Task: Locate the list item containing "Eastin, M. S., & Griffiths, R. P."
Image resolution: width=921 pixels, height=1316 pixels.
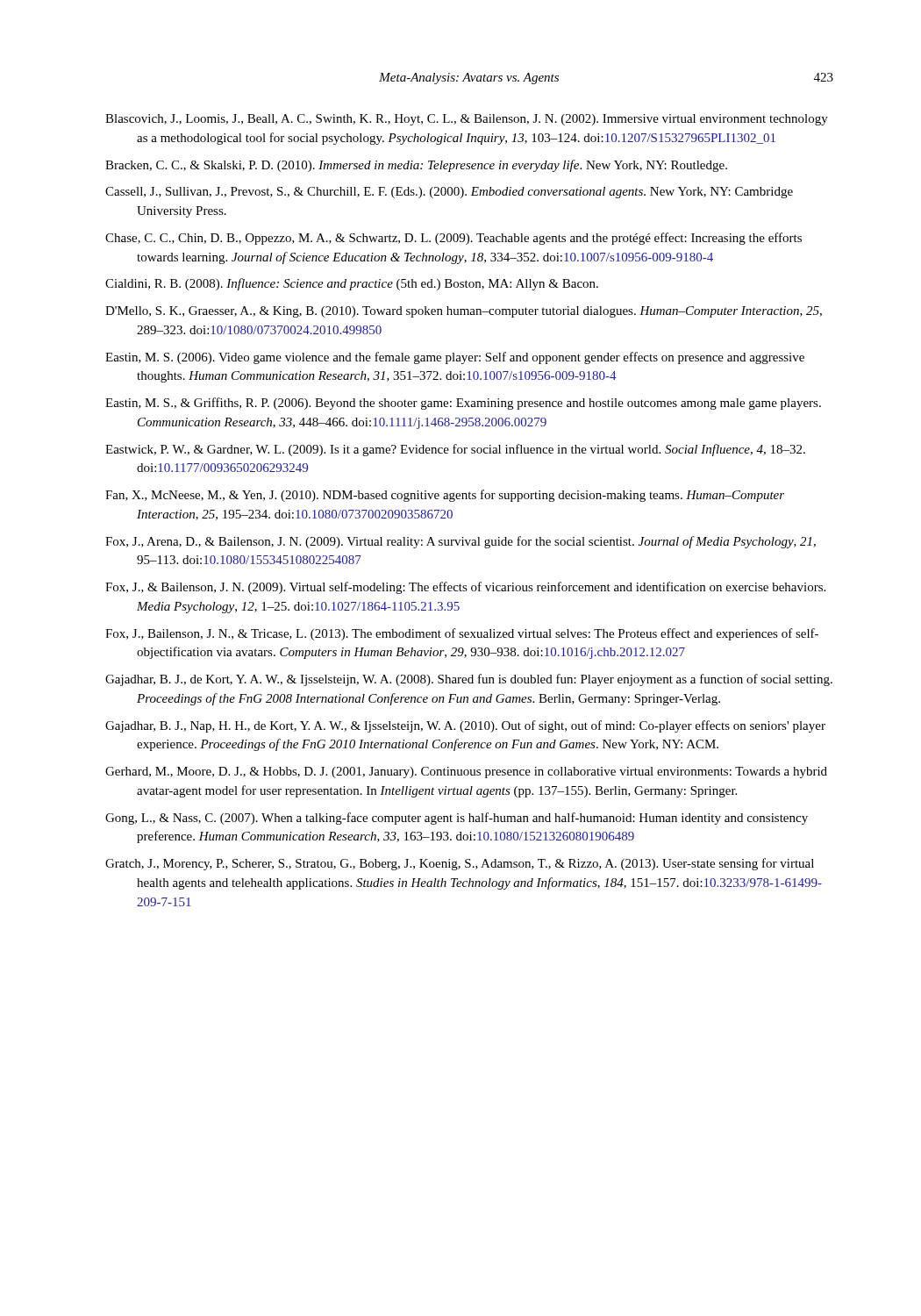Action: [x=463, y=412]
